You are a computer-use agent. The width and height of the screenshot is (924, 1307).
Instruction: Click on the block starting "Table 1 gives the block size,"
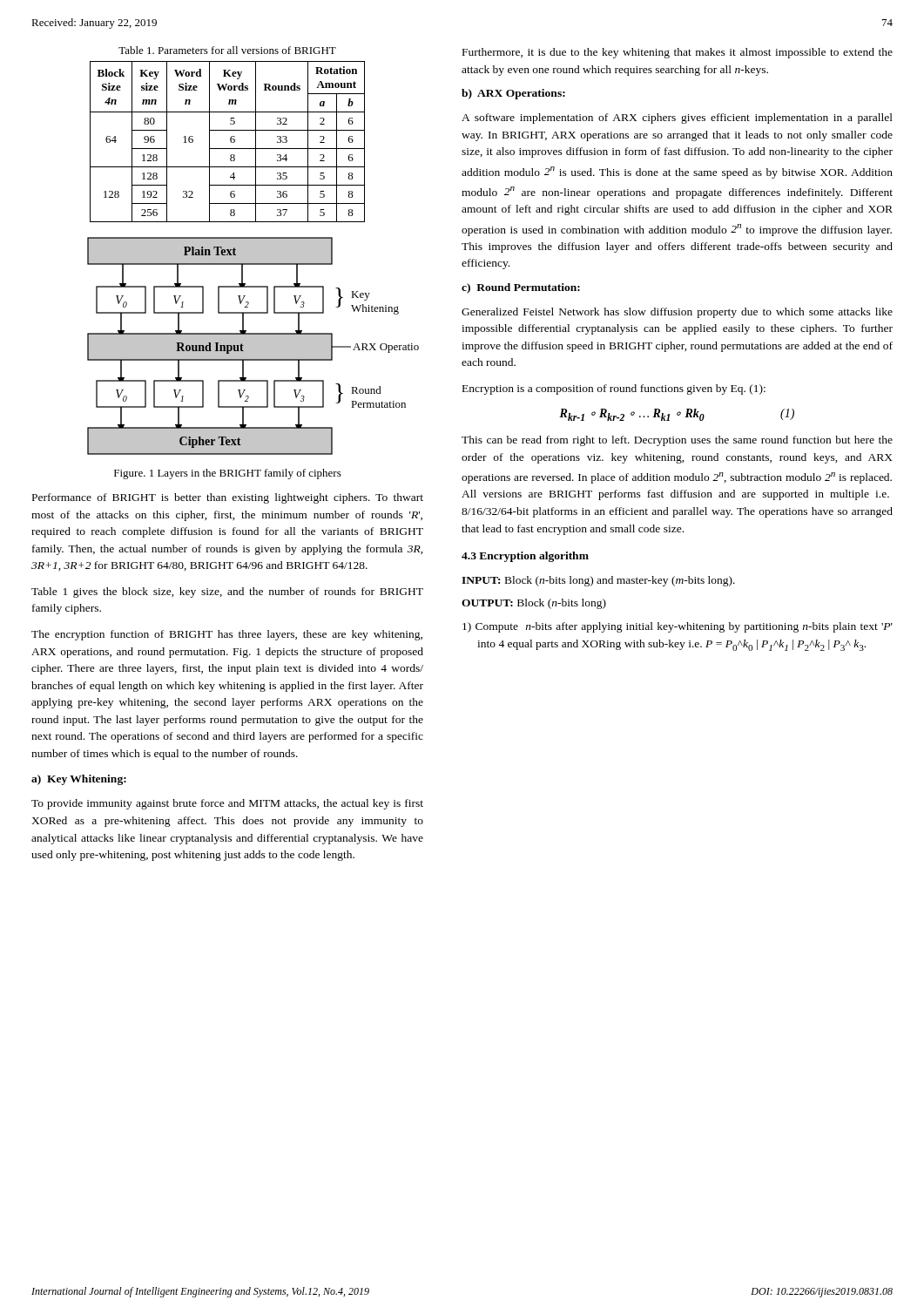point(227,600)
